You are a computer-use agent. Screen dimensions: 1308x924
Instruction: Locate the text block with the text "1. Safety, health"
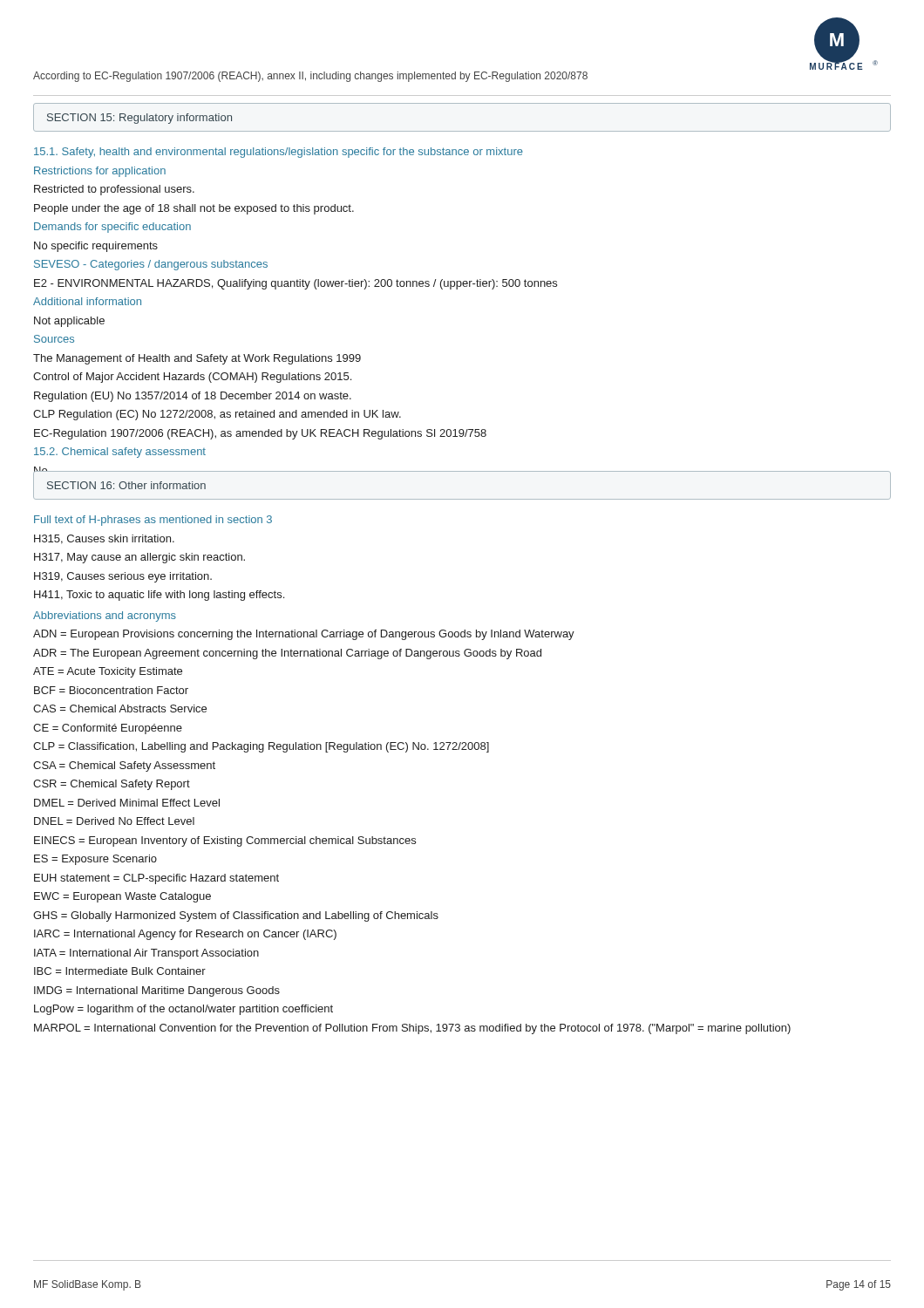[278, 151]
